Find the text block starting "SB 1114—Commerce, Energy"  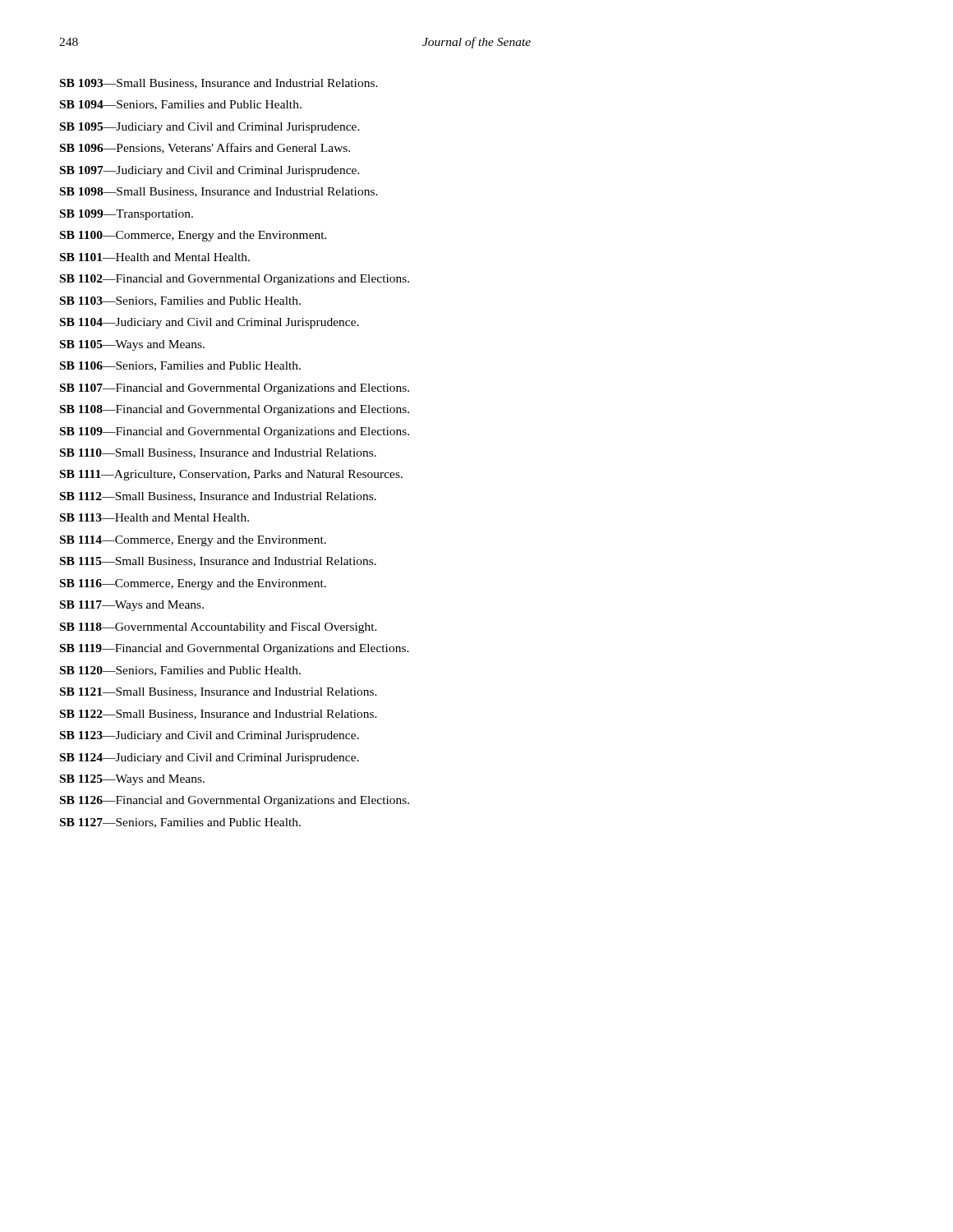pyautogui.click(x=193, y=539)
